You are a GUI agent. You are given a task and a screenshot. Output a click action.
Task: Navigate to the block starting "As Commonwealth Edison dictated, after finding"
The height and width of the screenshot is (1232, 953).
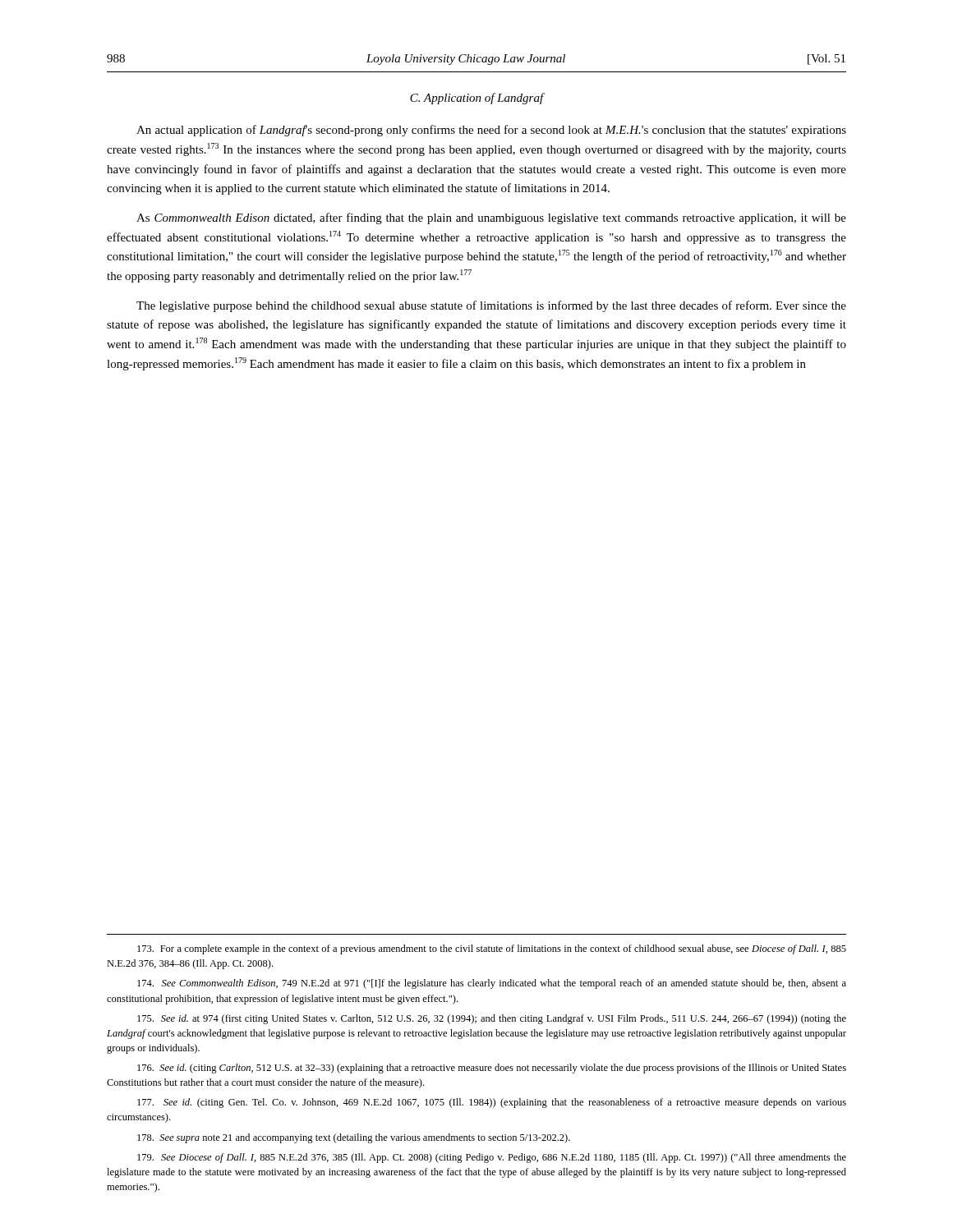click(476, 247)
